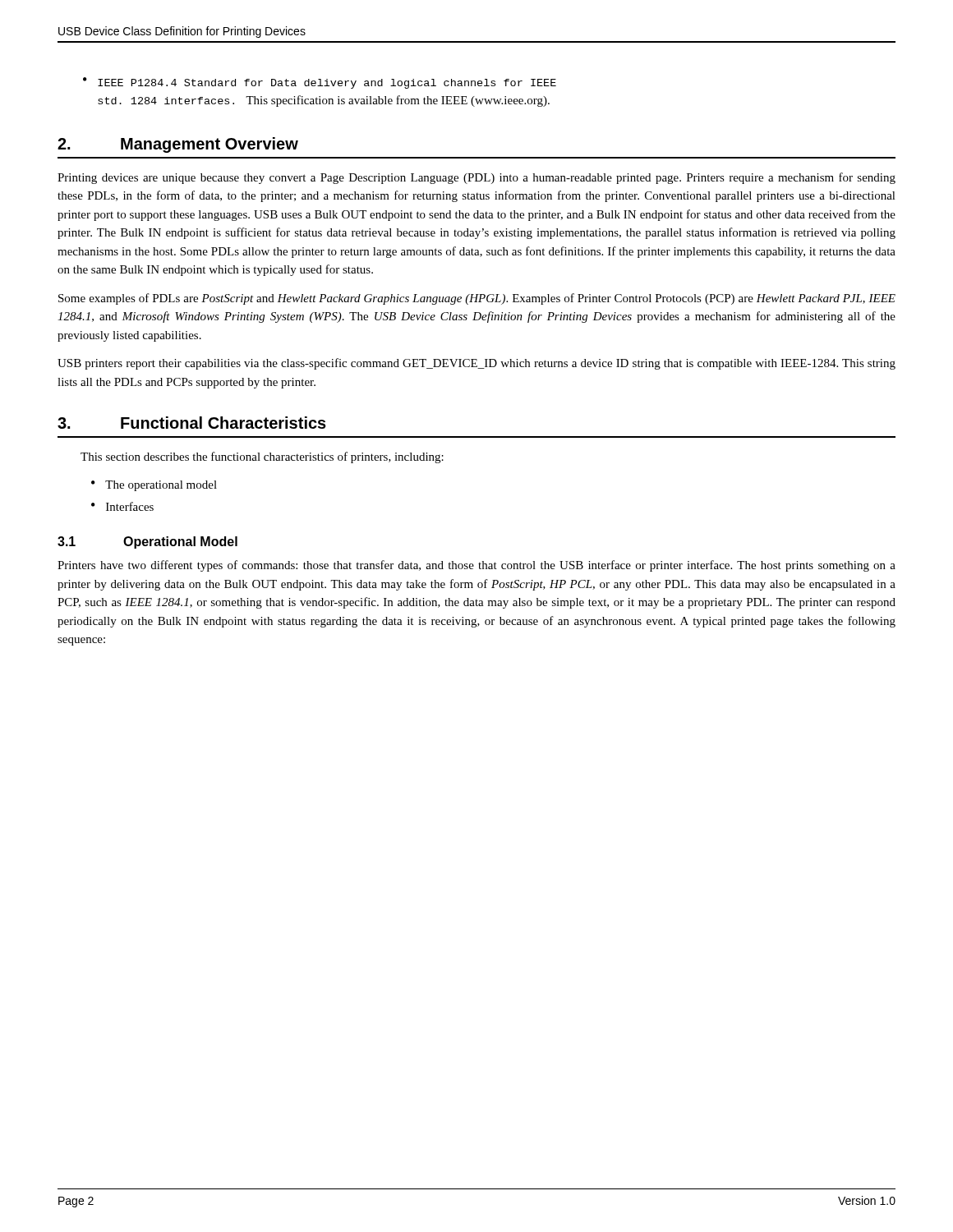Select the region starting "3.1 Operational Model"
Viewport: 953px width, 1232px height.
pos(147,542)
